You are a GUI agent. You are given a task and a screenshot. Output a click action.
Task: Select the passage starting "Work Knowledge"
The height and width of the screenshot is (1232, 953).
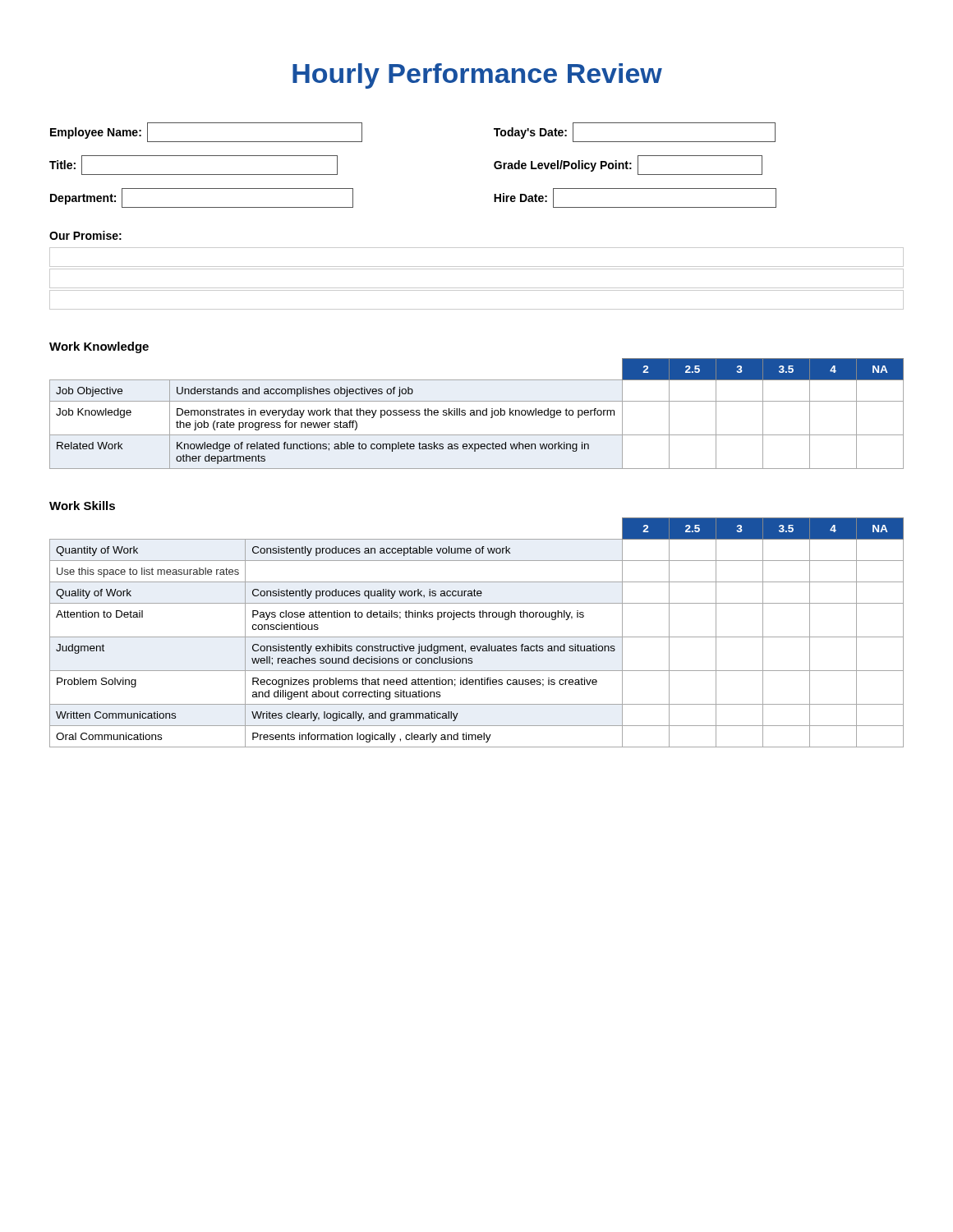coord(99,347)
